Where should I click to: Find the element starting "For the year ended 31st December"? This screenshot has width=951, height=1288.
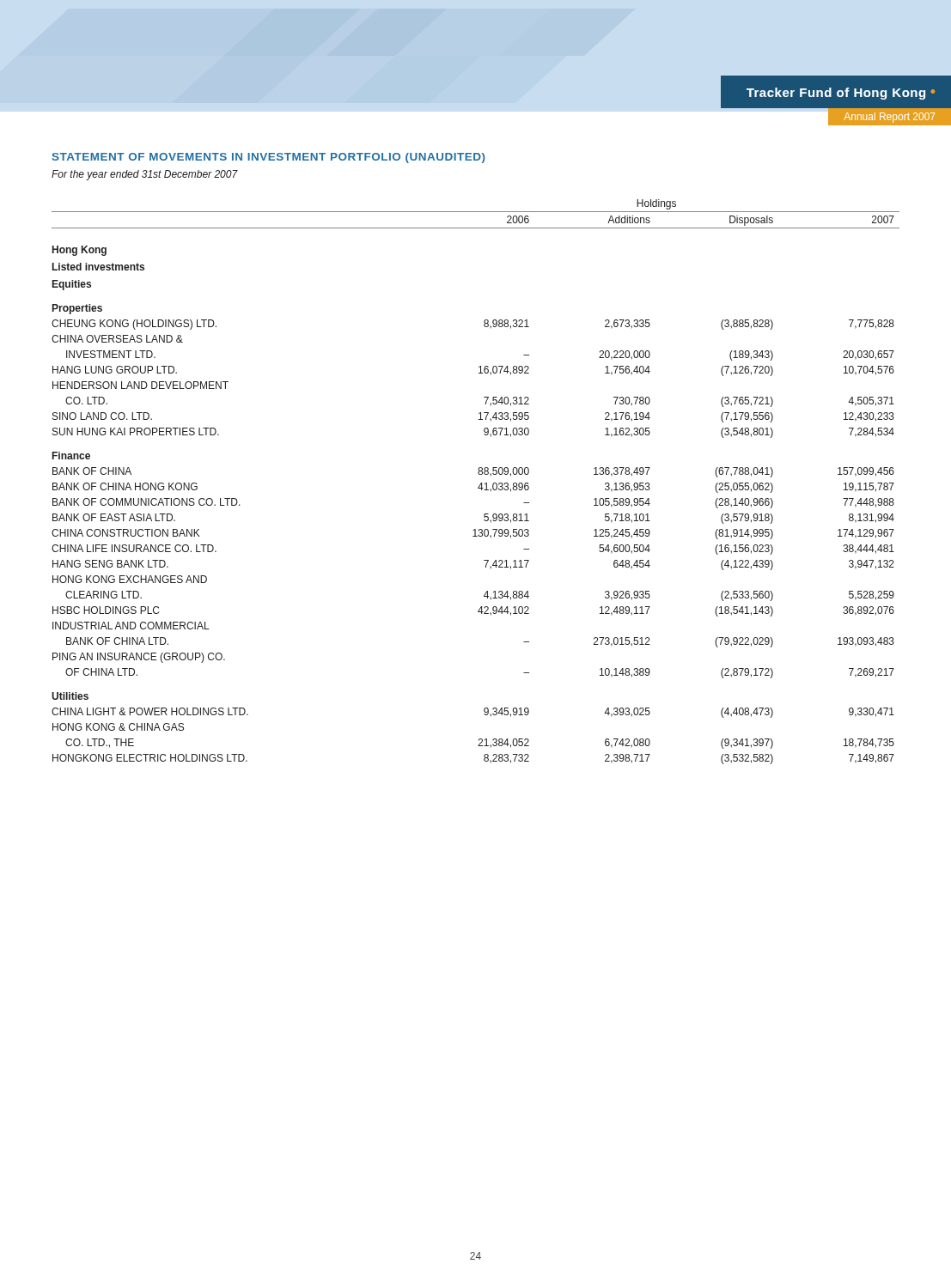[x=144, y=174]
